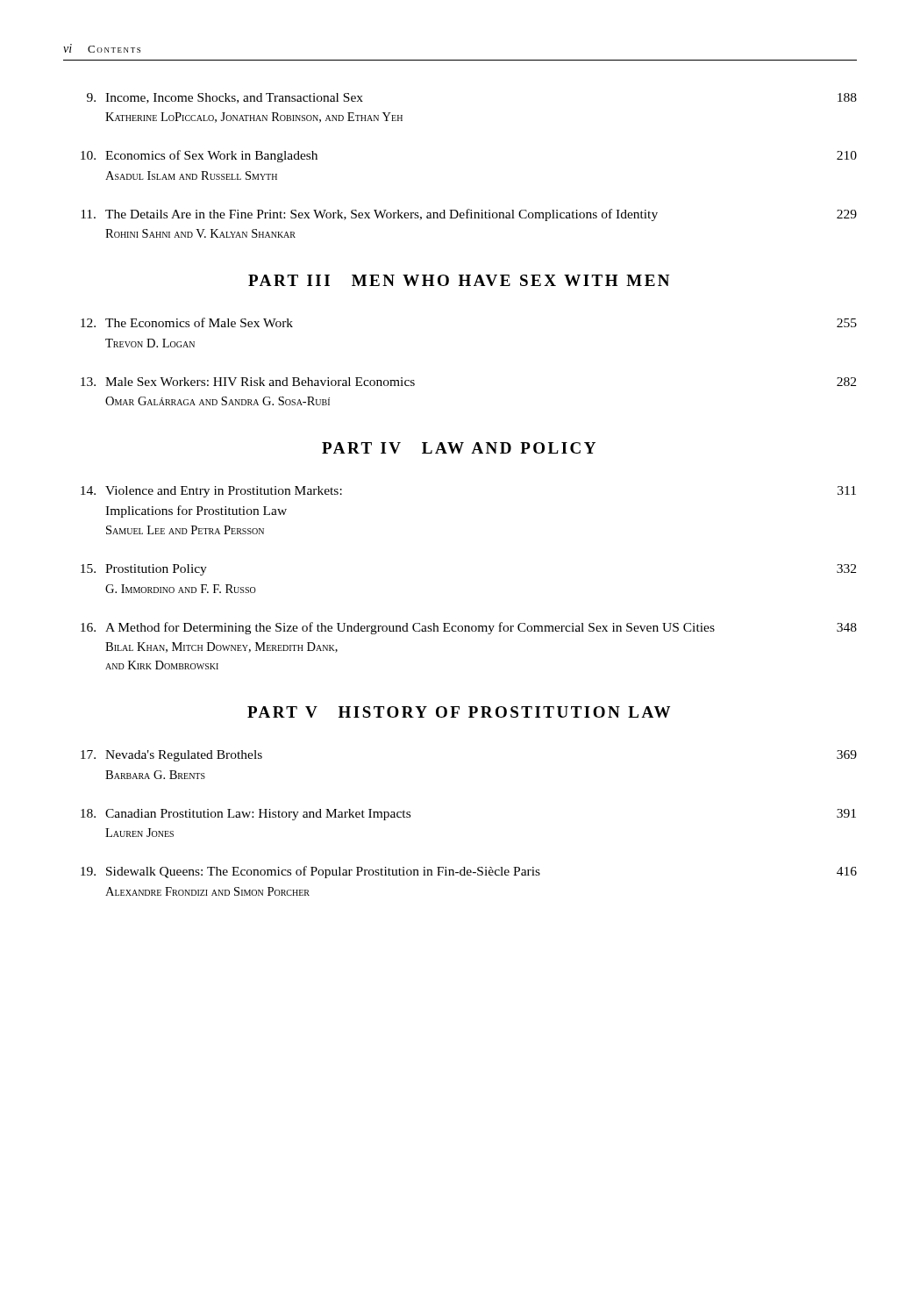The image size is (920, 1316).
Task: Find the passage starting "10. Economics of Sex Work"
Action: [197, 156]
